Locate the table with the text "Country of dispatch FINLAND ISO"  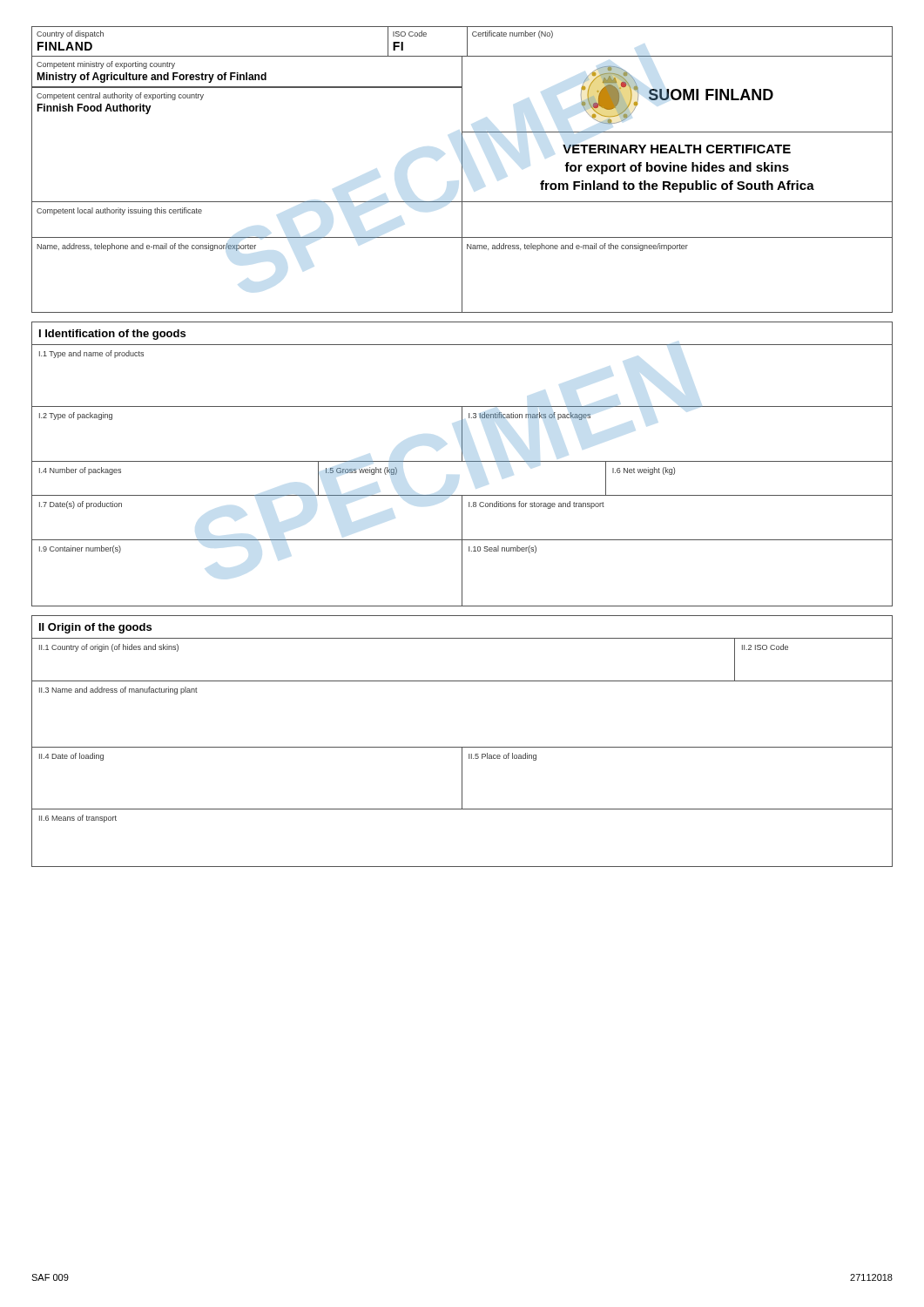462,169
